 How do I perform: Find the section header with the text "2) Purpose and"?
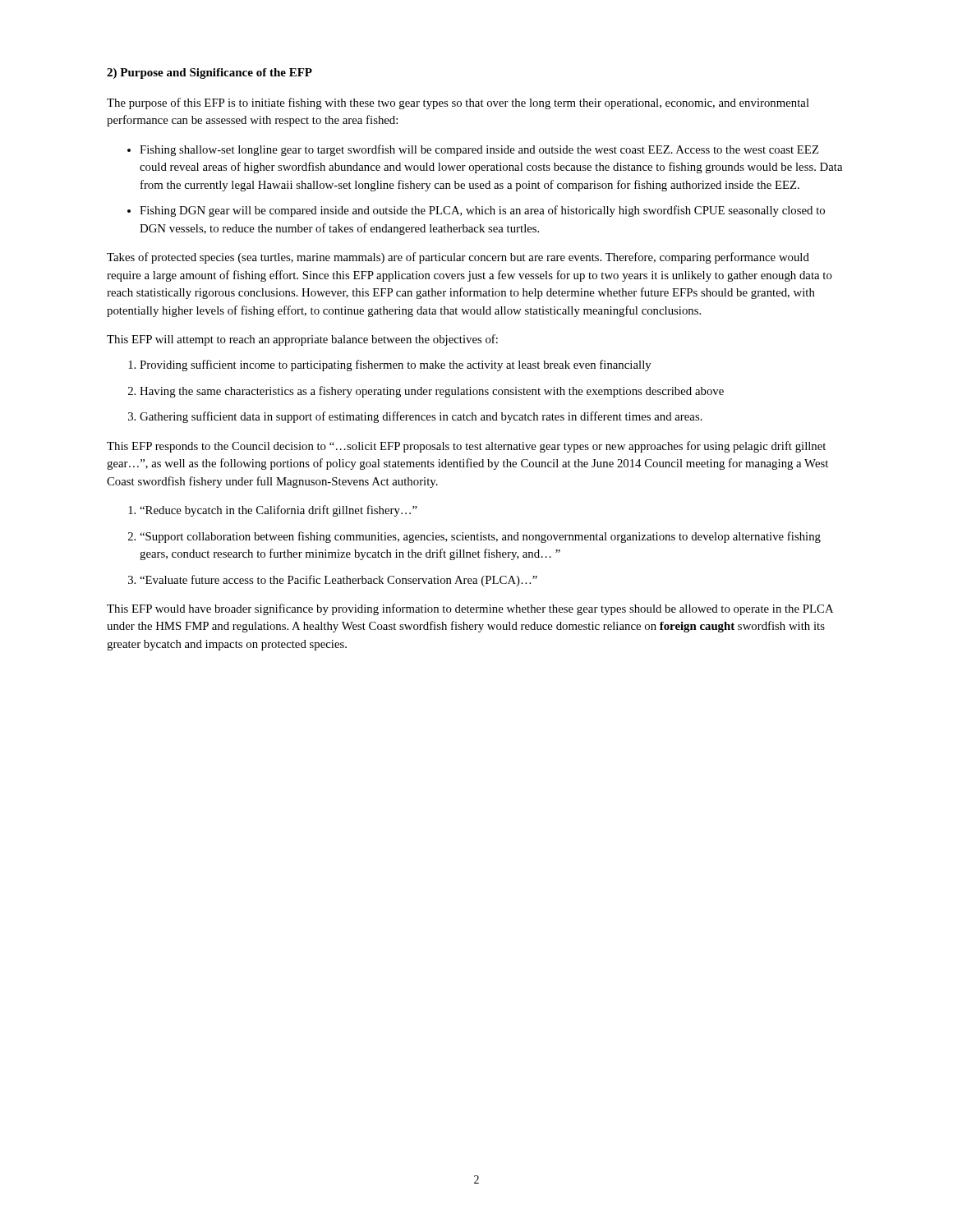(210, 72)
